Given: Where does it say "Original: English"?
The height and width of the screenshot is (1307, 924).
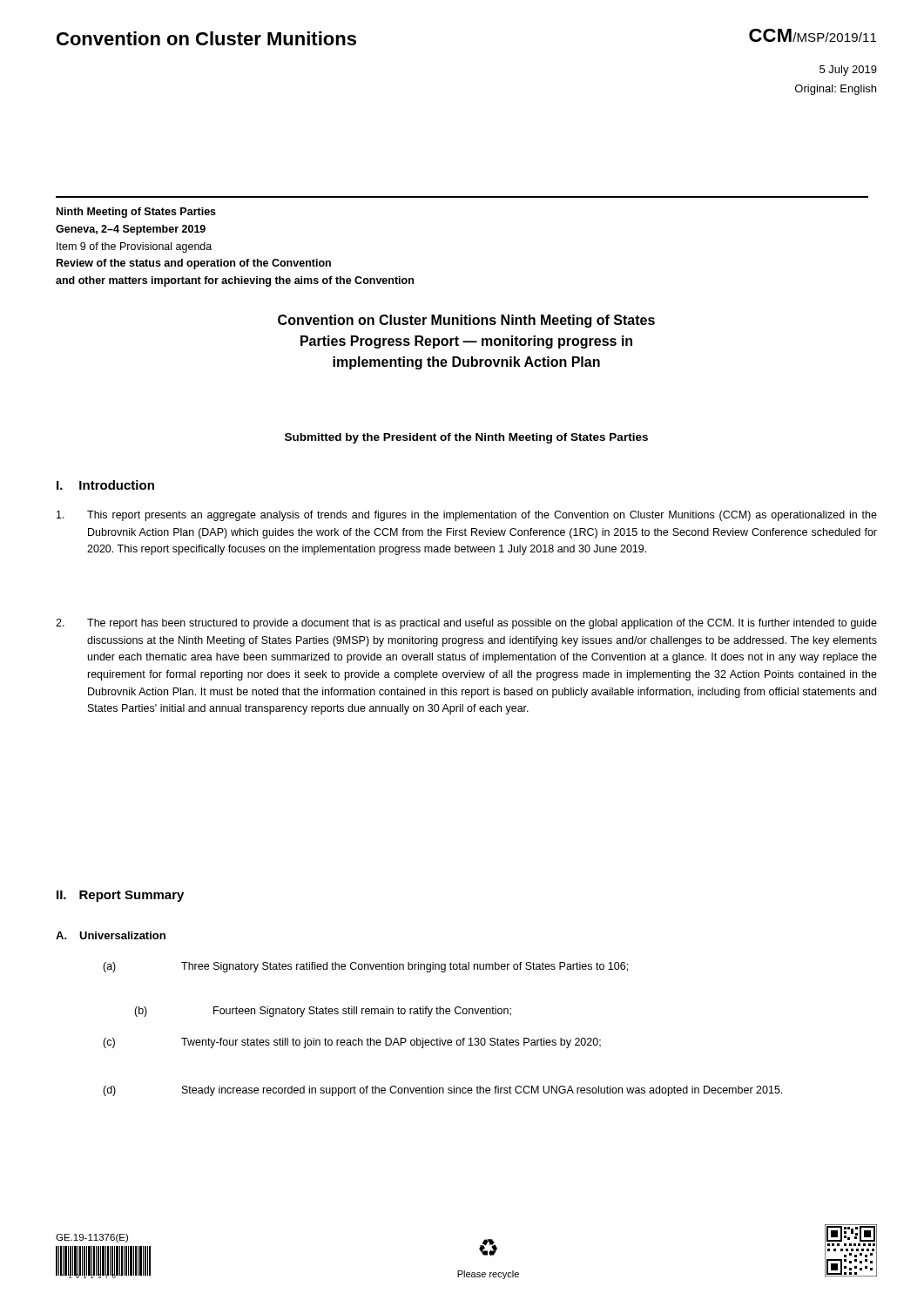Looking at the screenshot, I should [x=836, y=88].
